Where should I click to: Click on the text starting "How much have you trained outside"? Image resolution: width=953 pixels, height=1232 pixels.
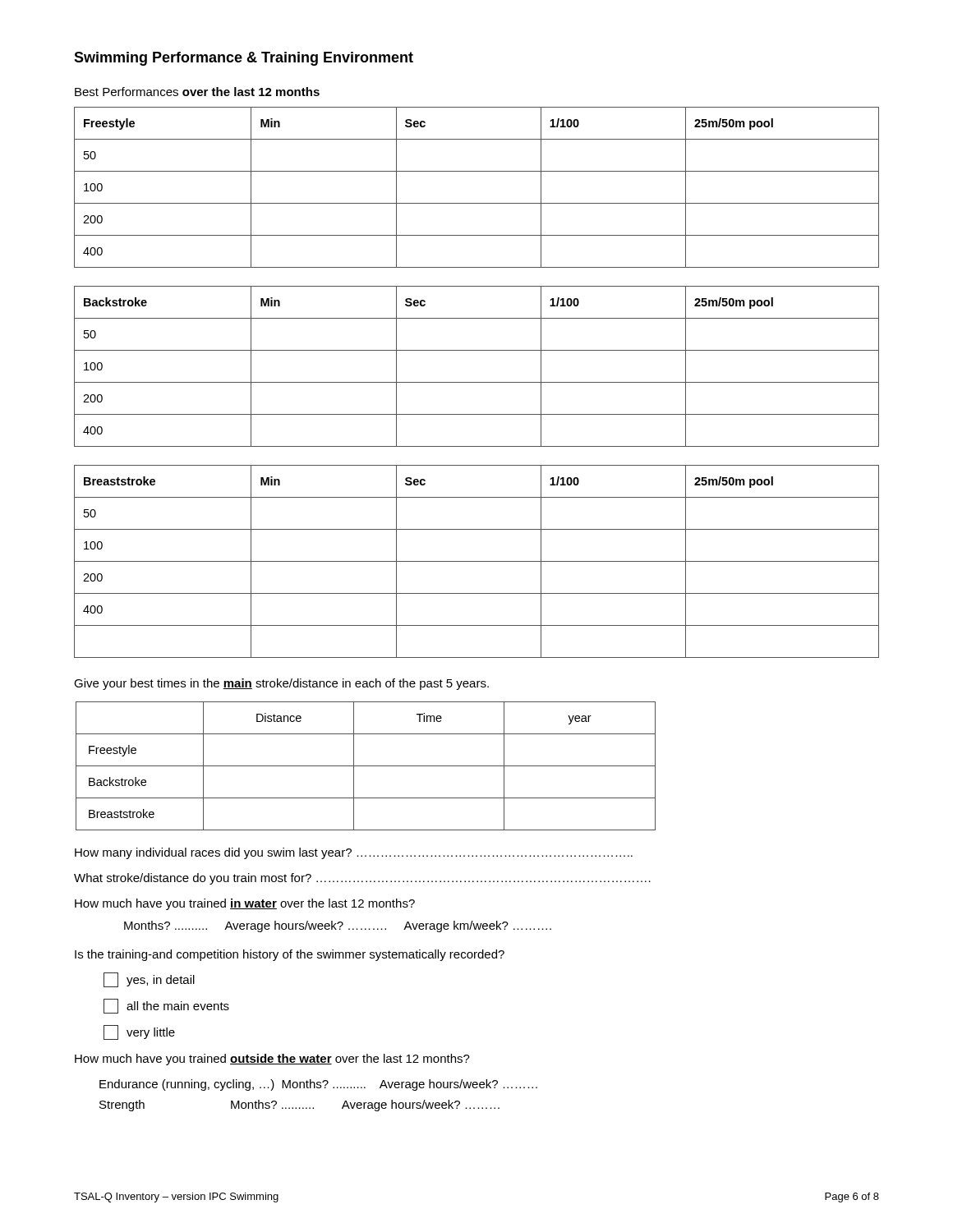coord(272,1058)
